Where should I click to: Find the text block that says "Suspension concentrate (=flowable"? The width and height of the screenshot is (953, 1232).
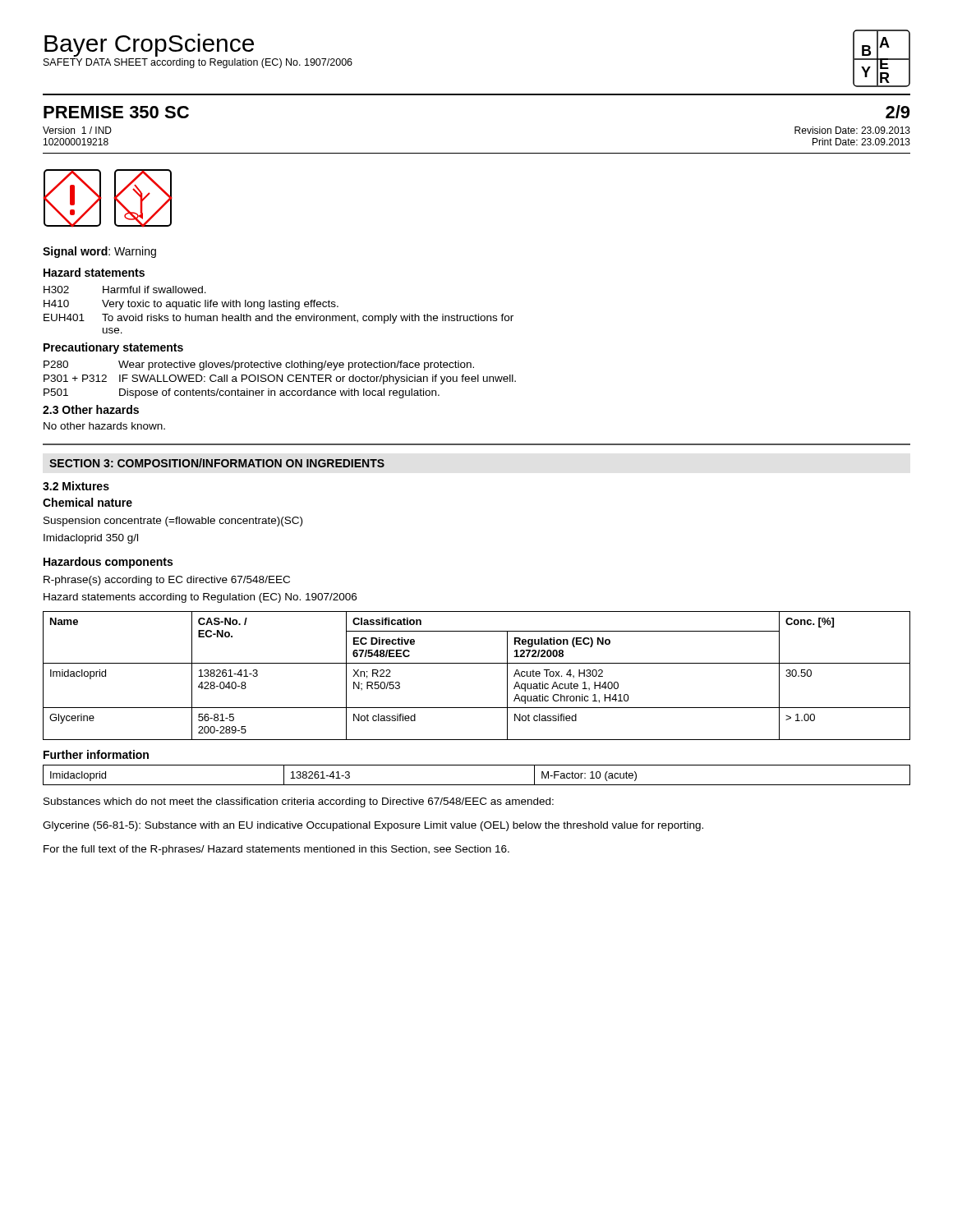click(173, 529)
